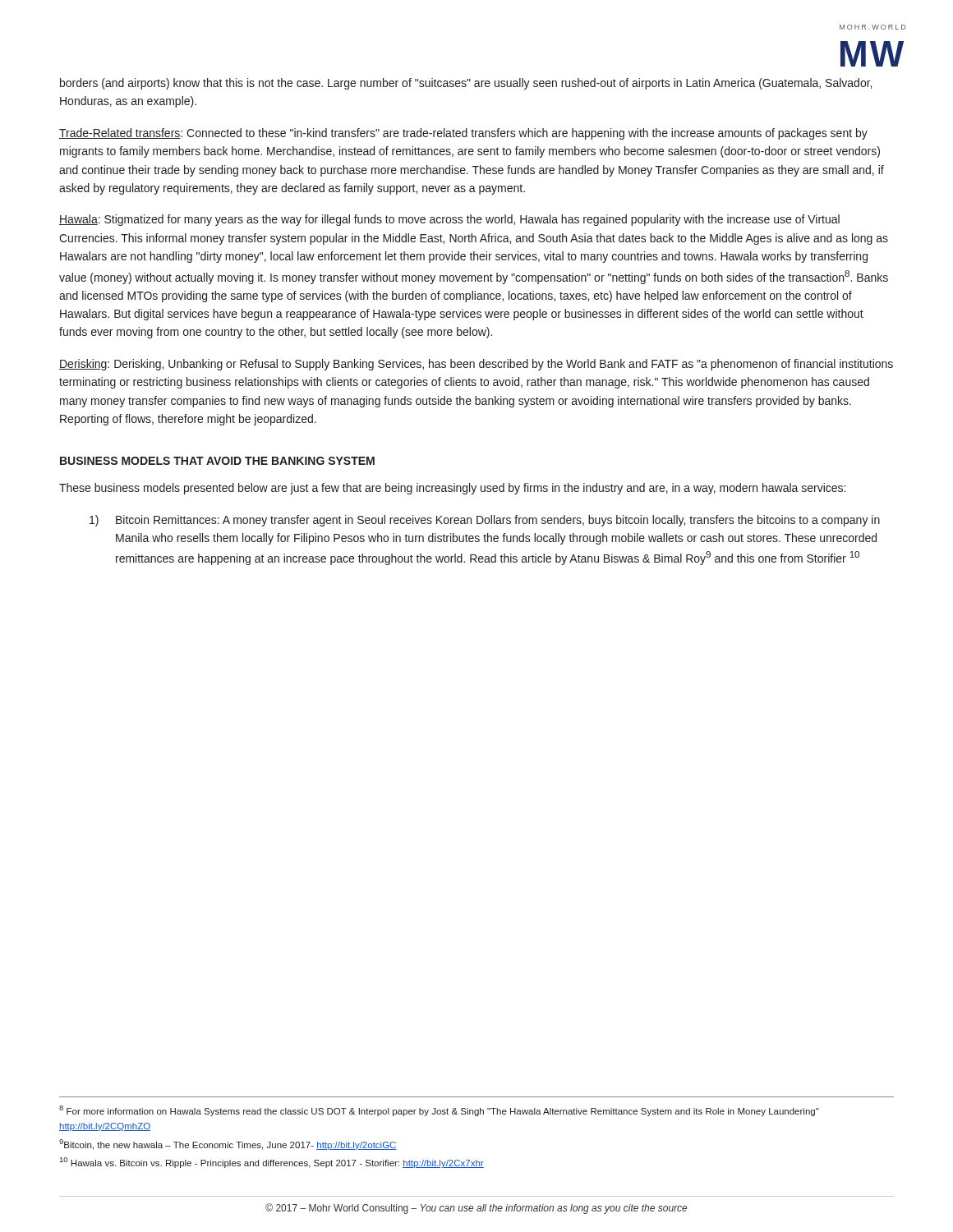The image size is (953, 1232).
Task: Click on the passage starting "9Bitcoin, the new"
Action: pos(228,1143)
